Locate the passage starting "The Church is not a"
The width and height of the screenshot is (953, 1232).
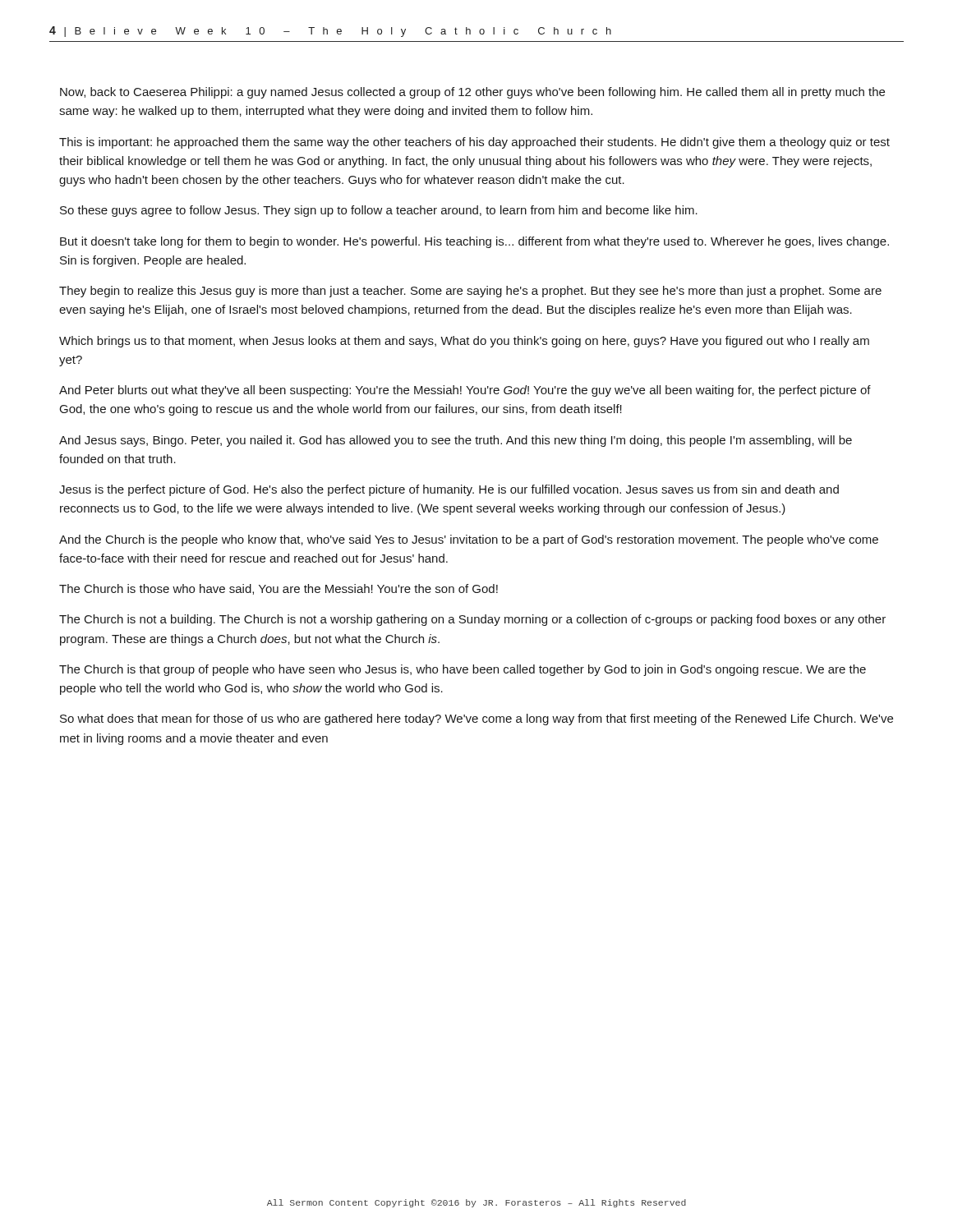472,629
